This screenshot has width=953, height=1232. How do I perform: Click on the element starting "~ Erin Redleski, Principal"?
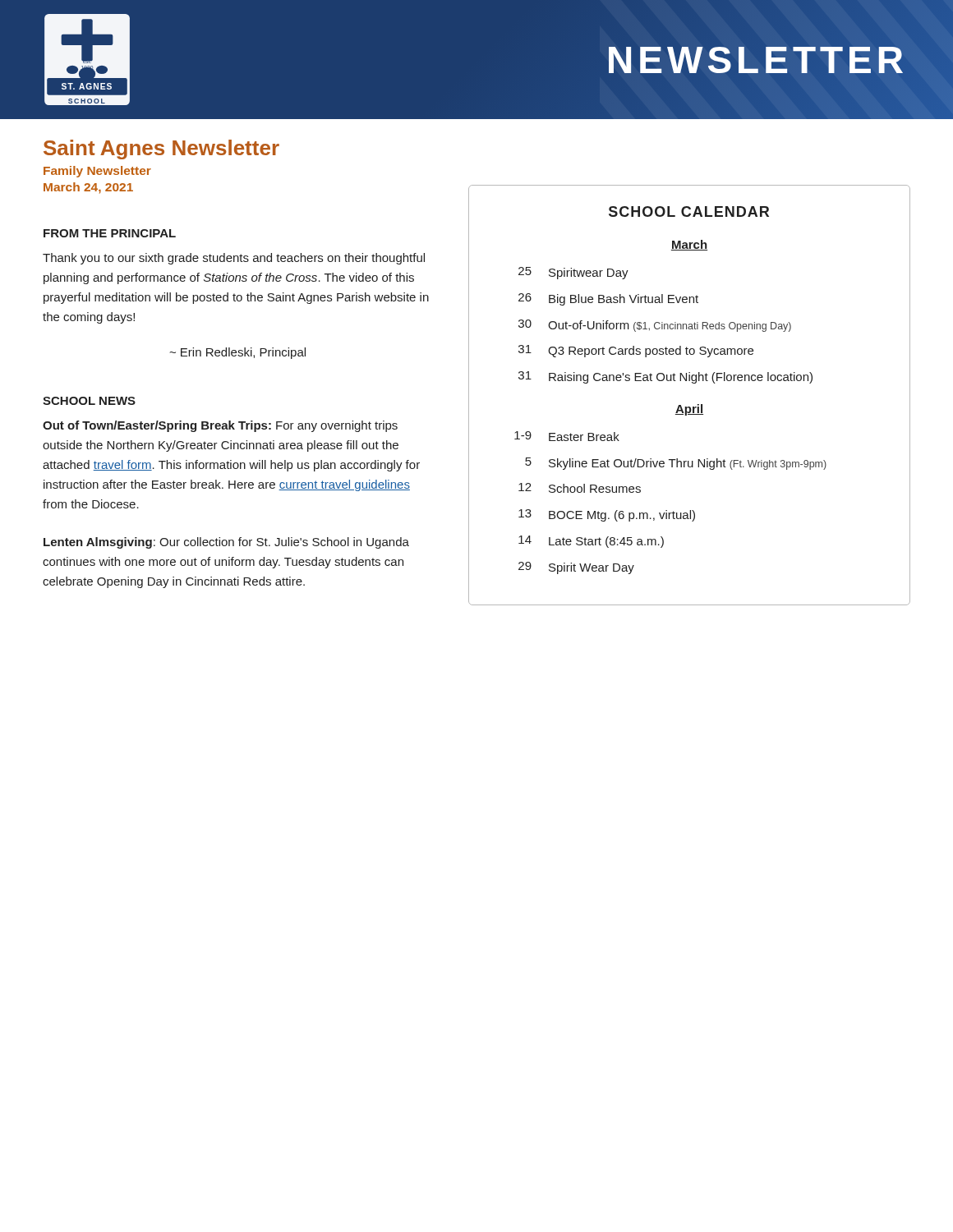click(238, 352)
